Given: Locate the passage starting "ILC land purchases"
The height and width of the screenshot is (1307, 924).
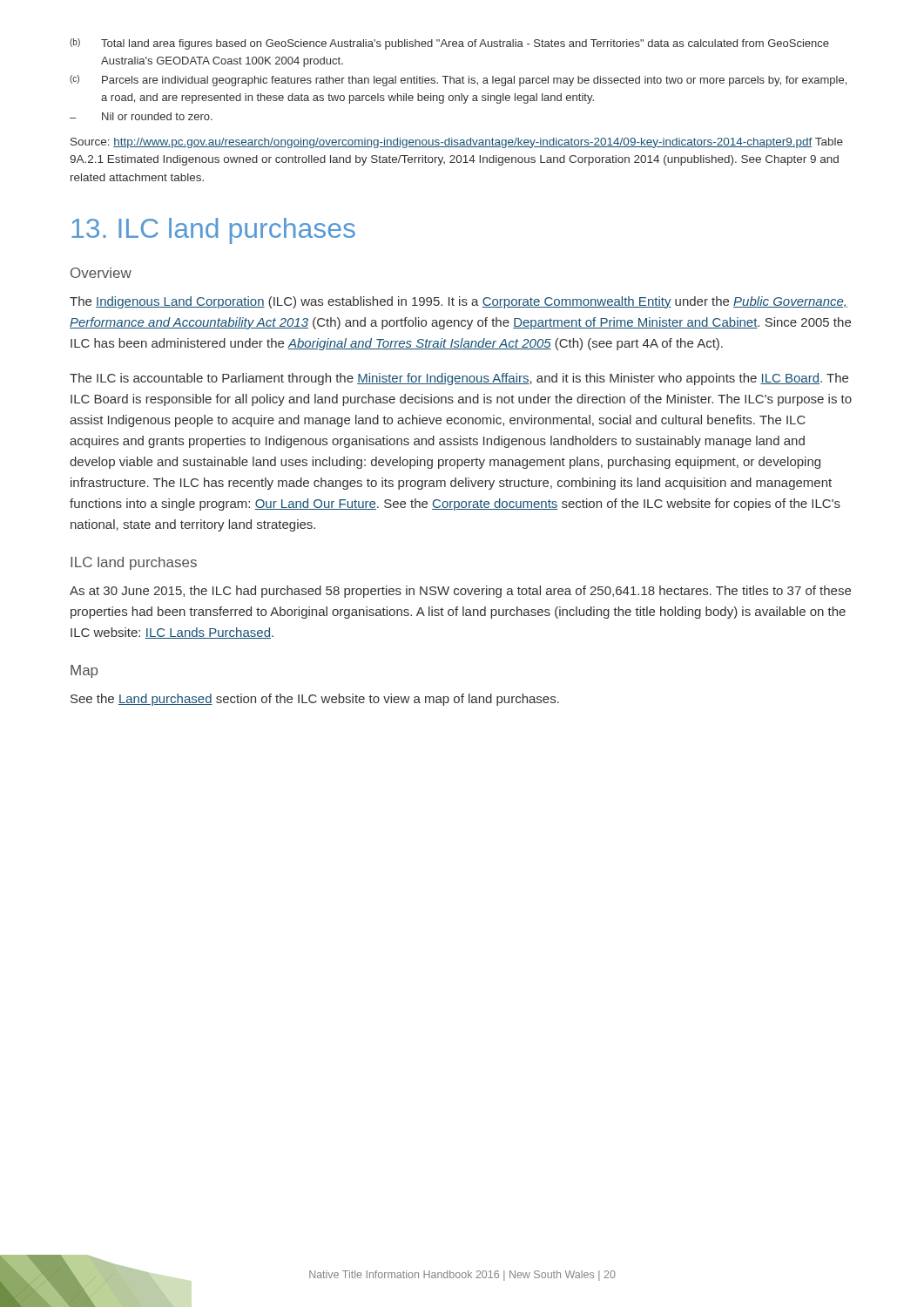Looking at the screenshot, I should 133,562.
